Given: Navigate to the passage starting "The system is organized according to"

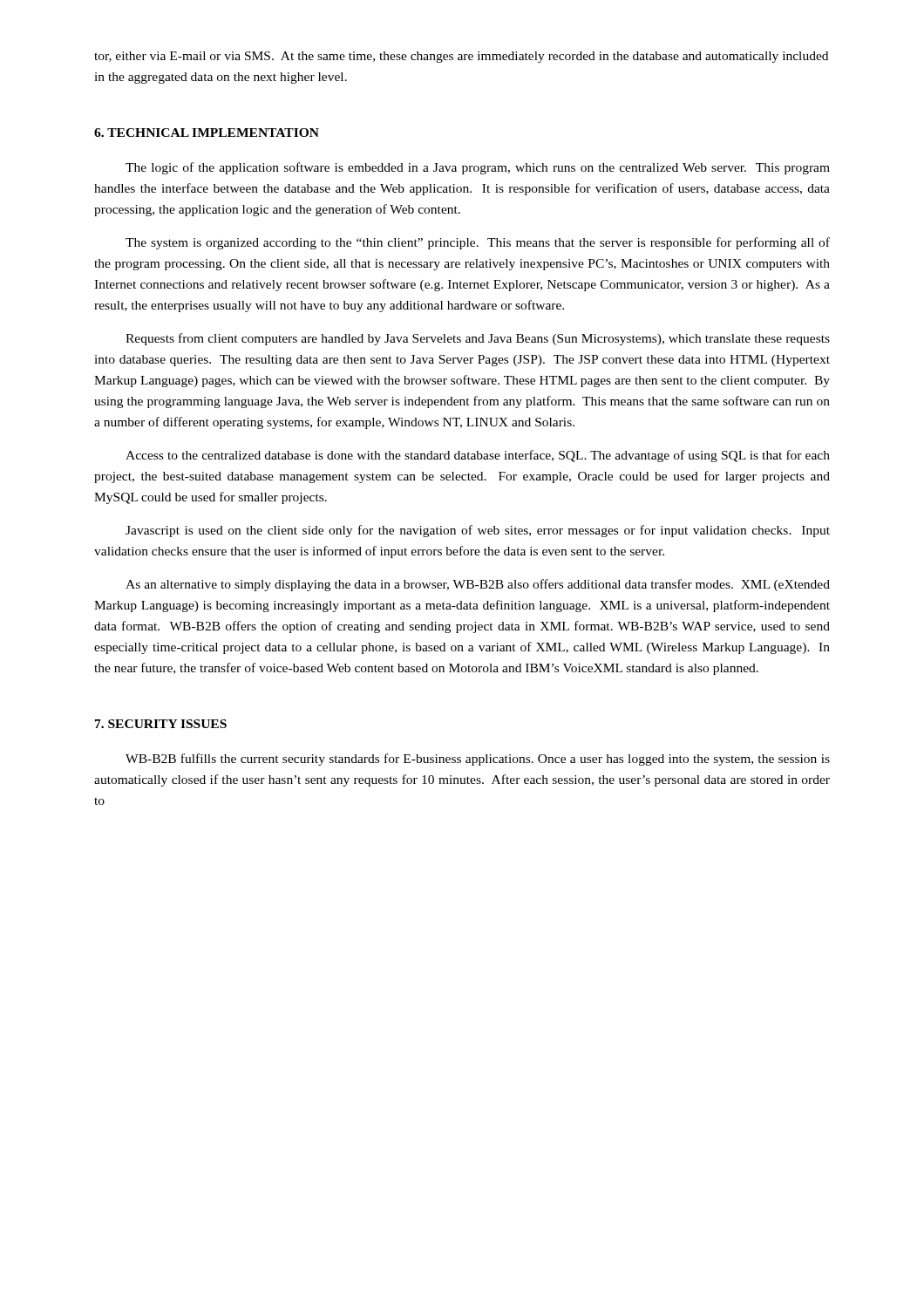Looking at the screenshot, I should point(462,274).
